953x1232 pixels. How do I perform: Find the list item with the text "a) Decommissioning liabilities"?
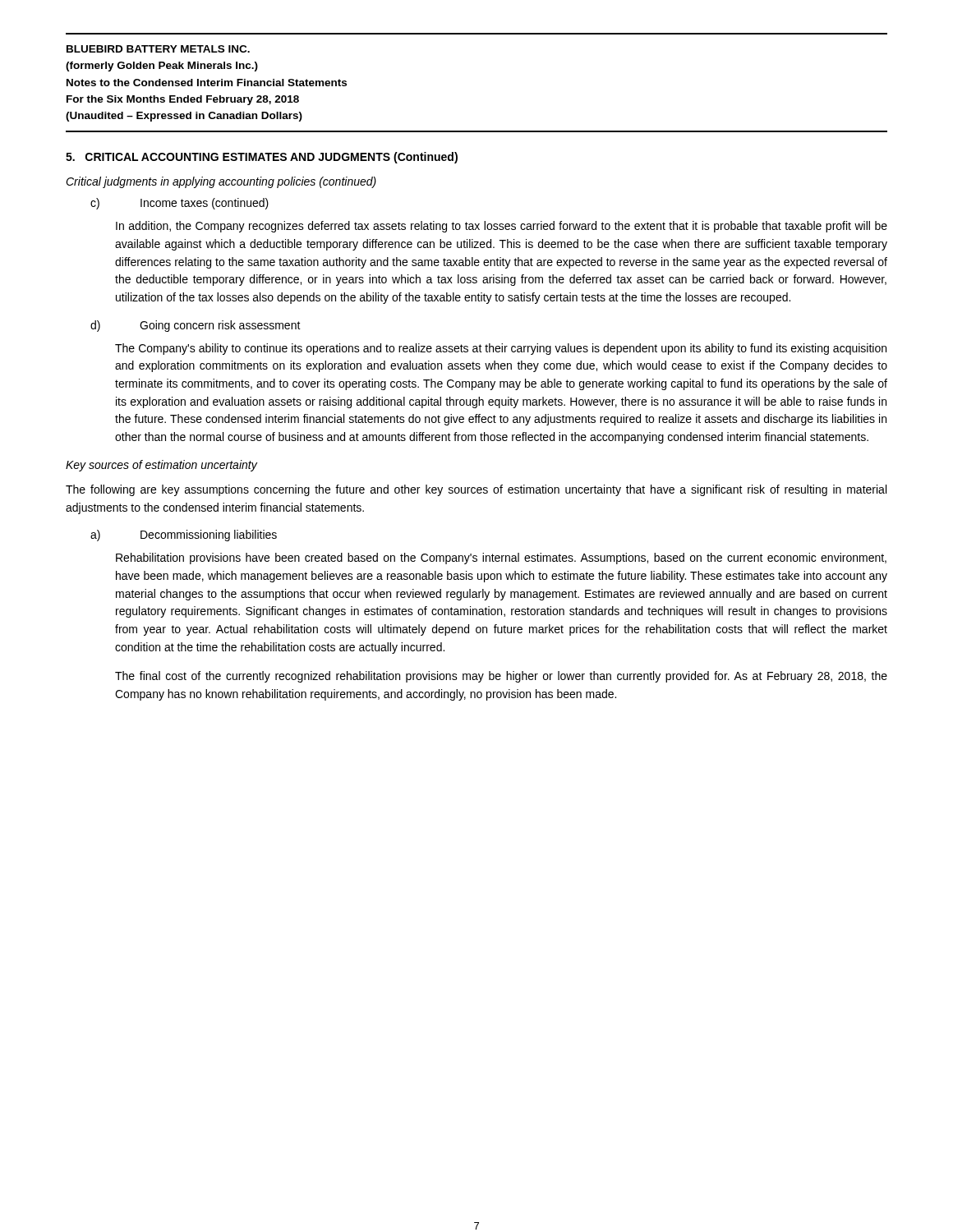(x=184, y=536)
